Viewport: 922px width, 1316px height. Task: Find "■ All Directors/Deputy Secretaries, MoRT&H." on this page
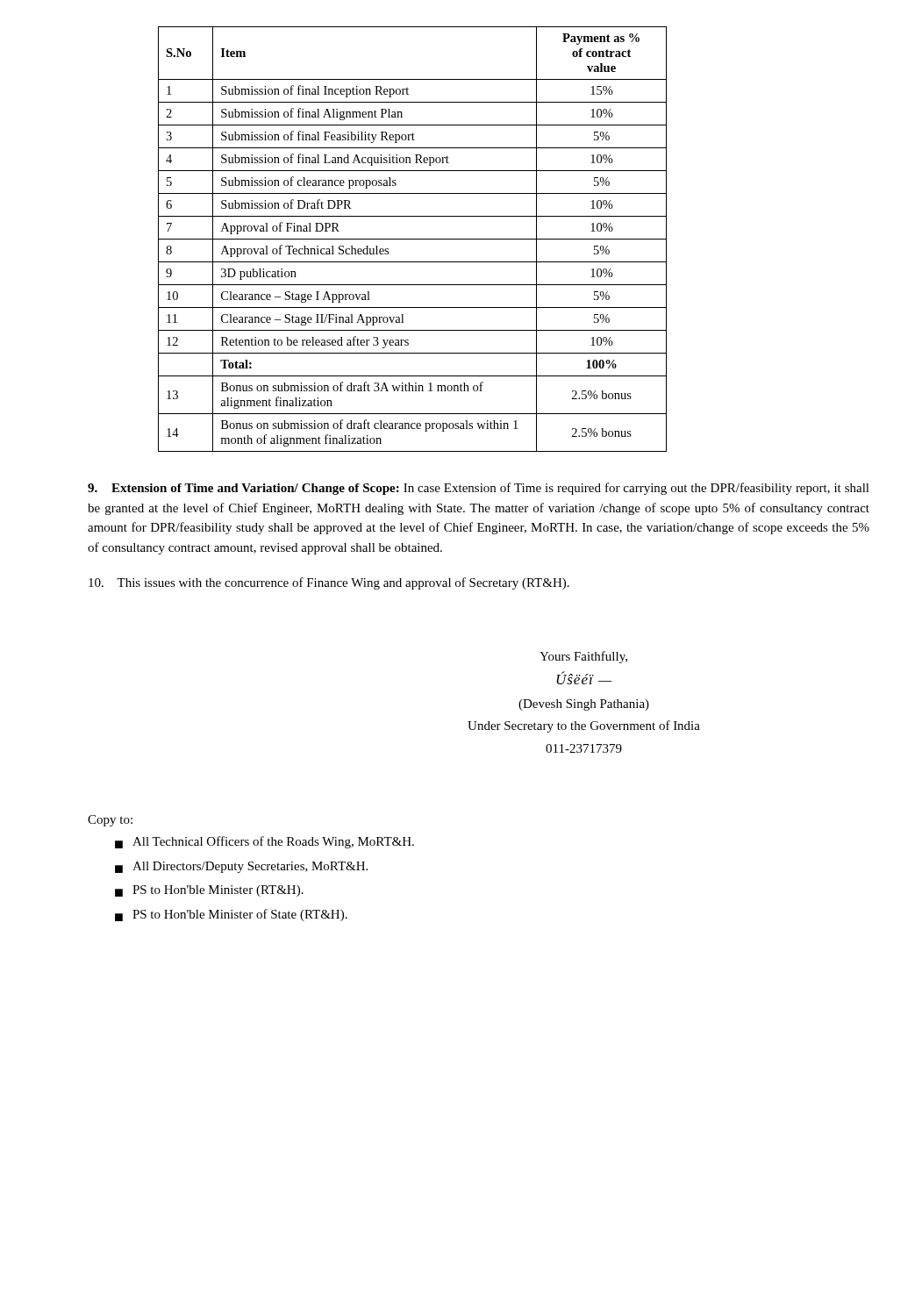click(x=241, y=869)
